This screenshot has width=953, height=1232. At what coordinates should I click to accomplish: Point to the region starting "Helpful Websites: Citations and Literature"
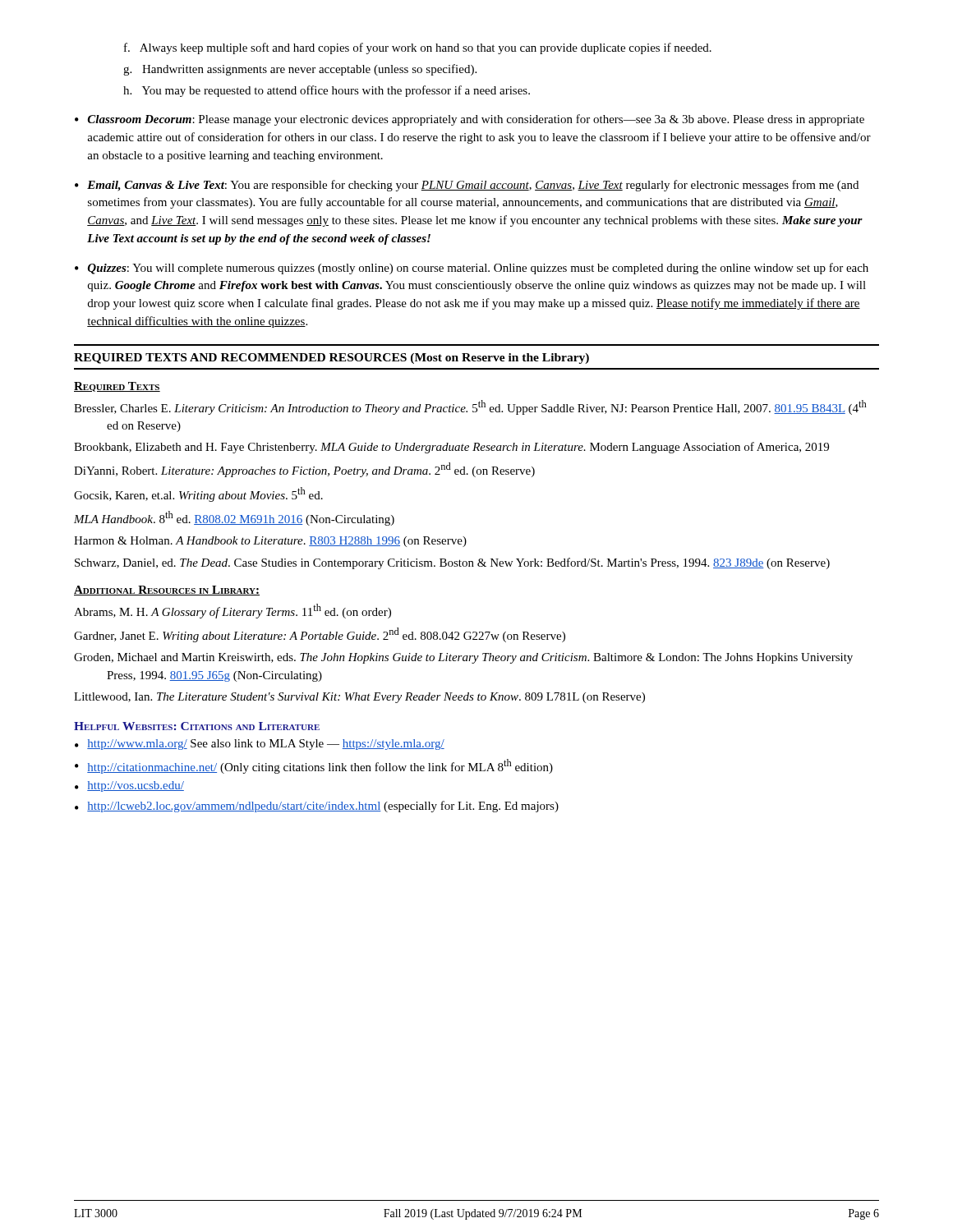coord(197,726)
